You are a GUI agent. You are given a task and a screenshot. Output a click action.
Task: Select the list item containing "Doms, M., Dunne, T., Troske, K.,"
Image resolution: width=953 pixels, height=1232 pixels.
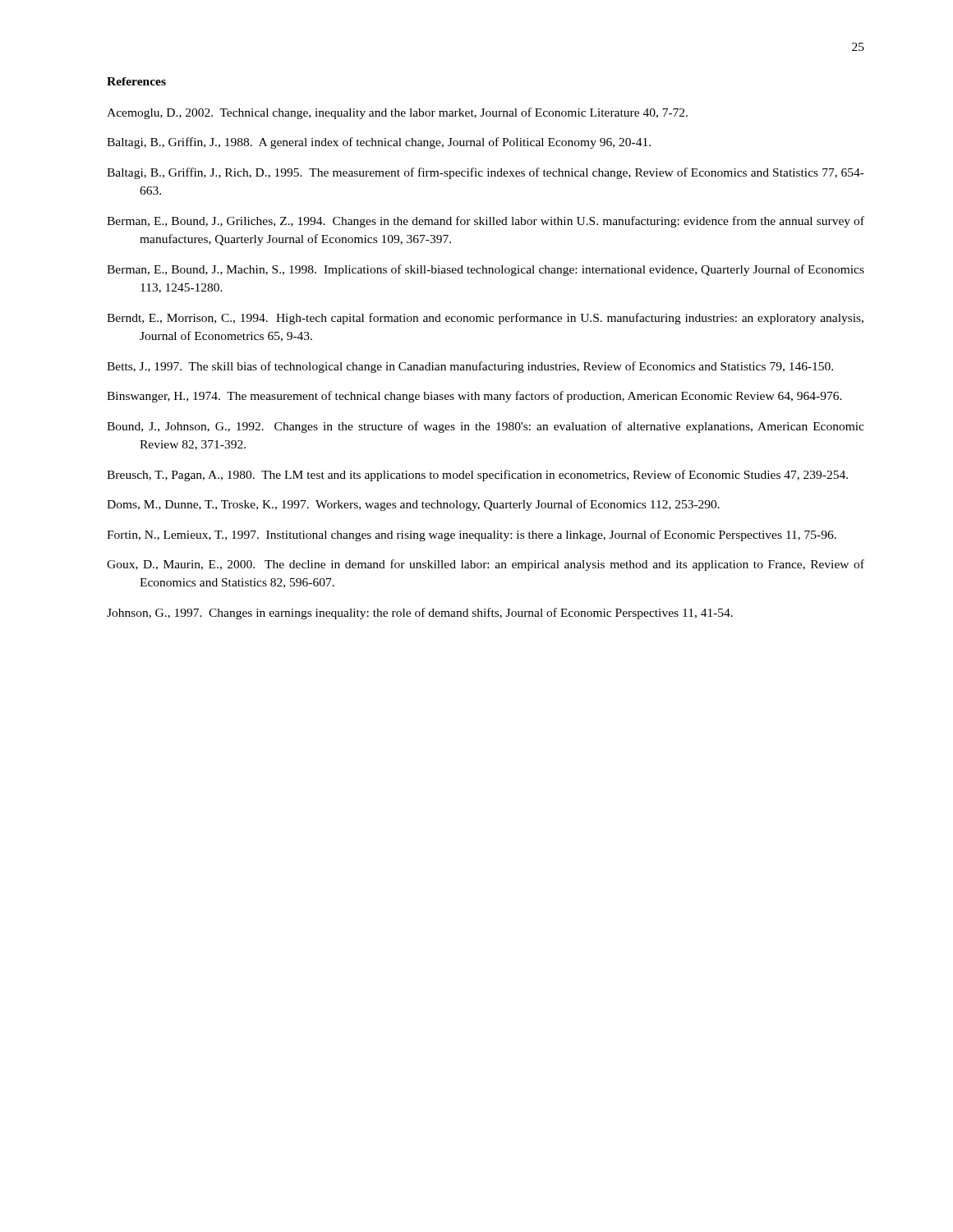414,505
